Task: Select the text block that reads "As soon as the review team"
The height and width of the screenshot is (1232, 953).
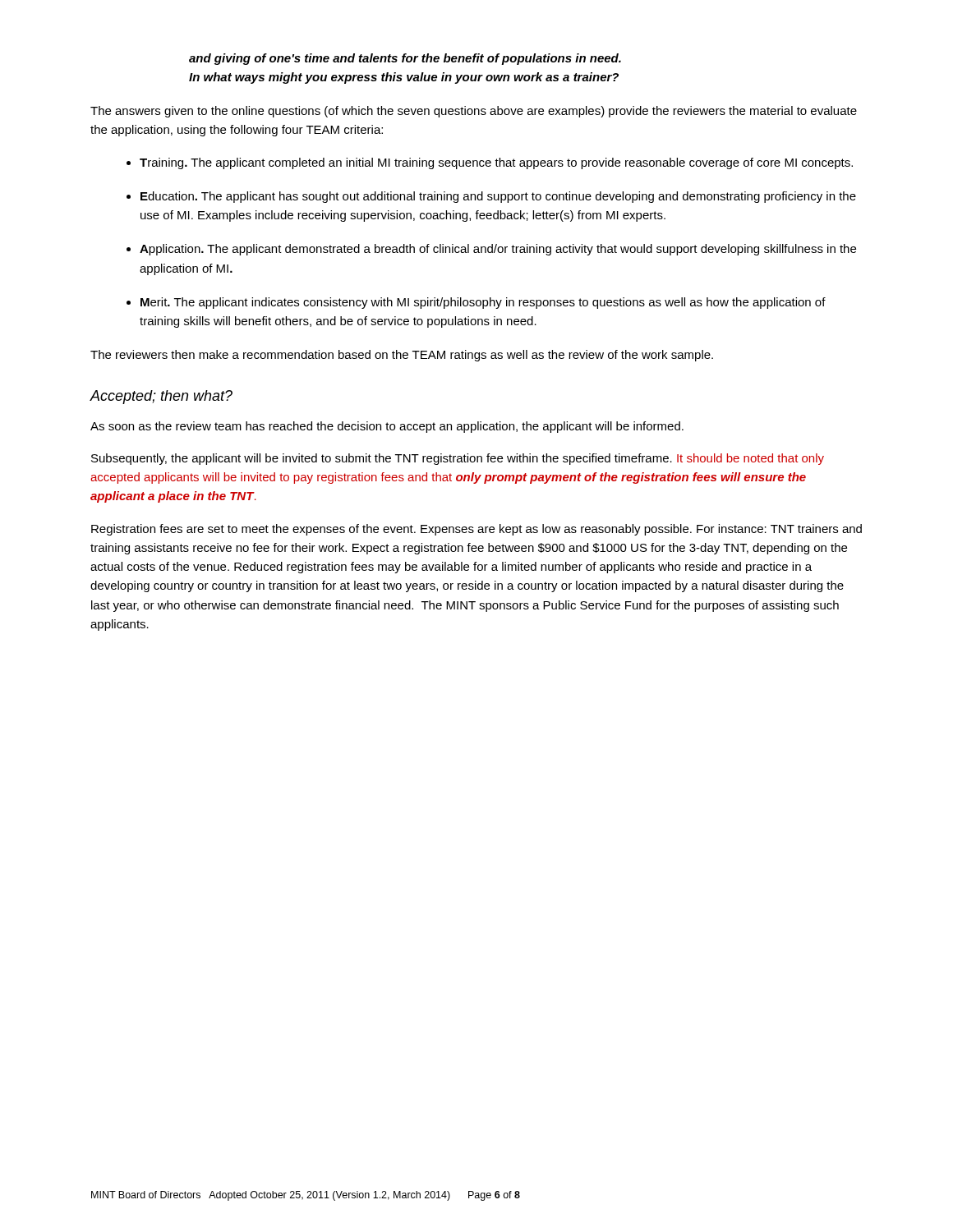Action: pos(387,425)
